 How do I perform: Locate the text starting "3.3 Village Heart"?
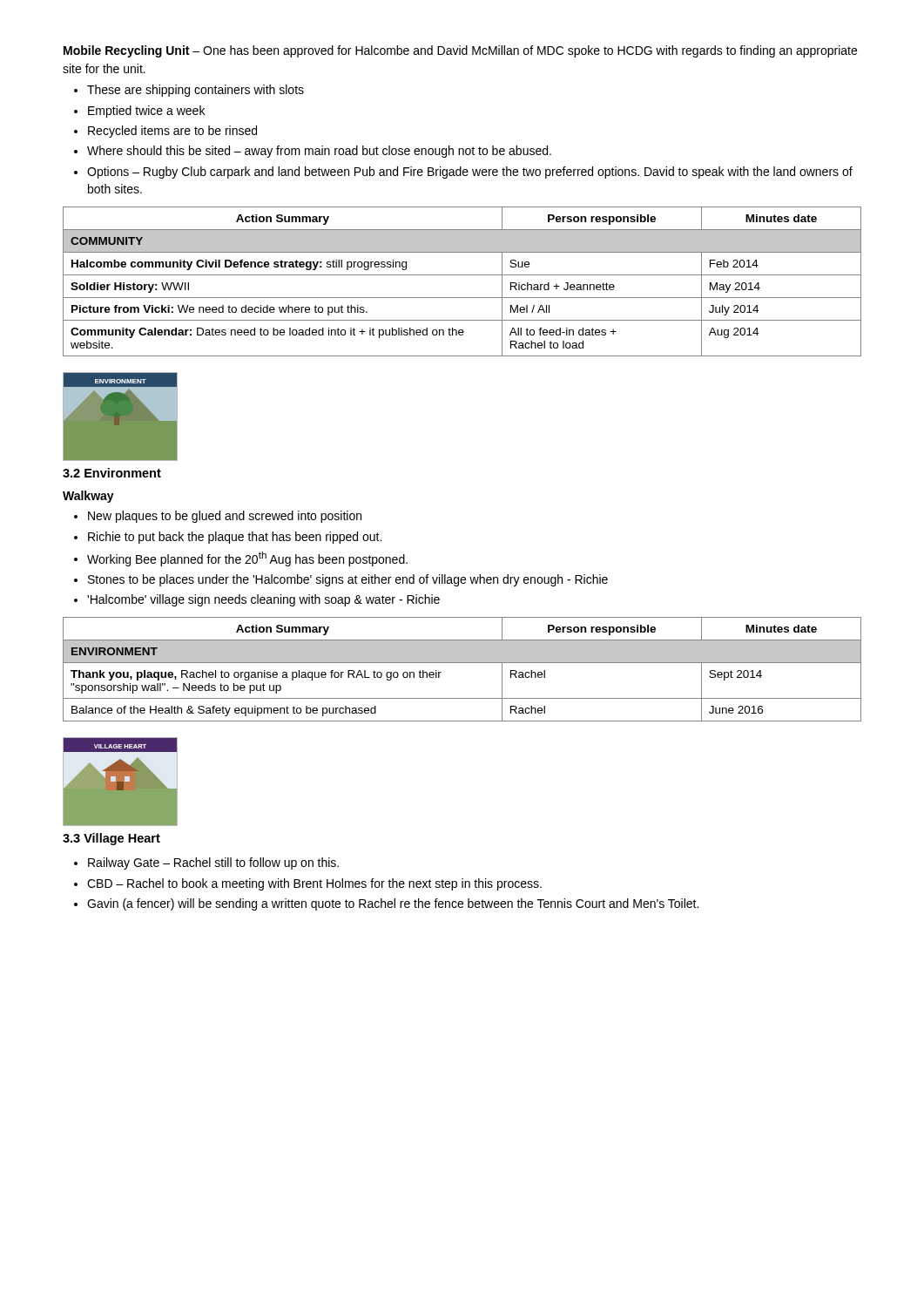coord(111,839)
